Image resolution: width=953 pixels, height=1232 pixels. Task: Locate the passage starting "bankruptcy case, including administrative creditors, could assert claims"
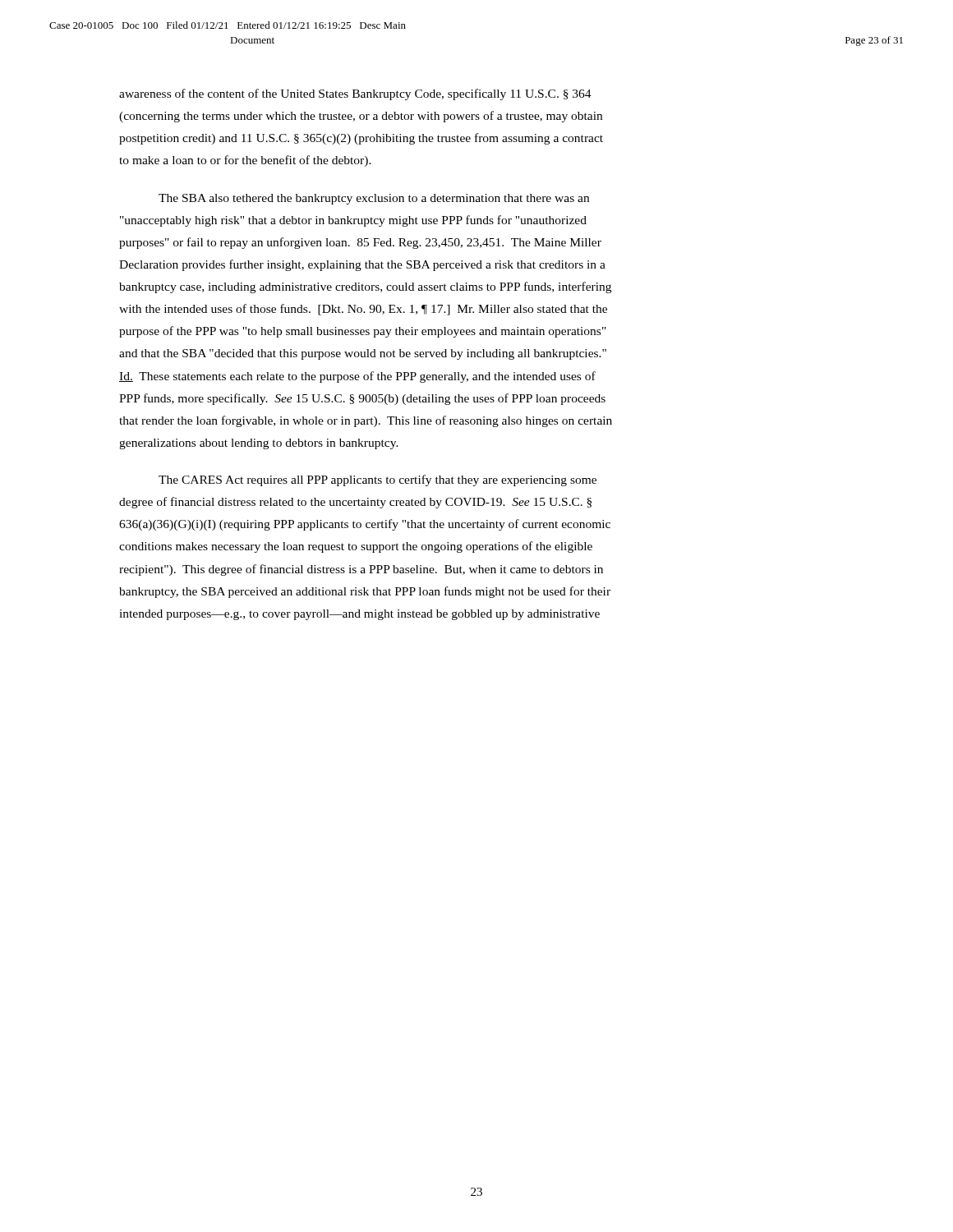[365, 286]
